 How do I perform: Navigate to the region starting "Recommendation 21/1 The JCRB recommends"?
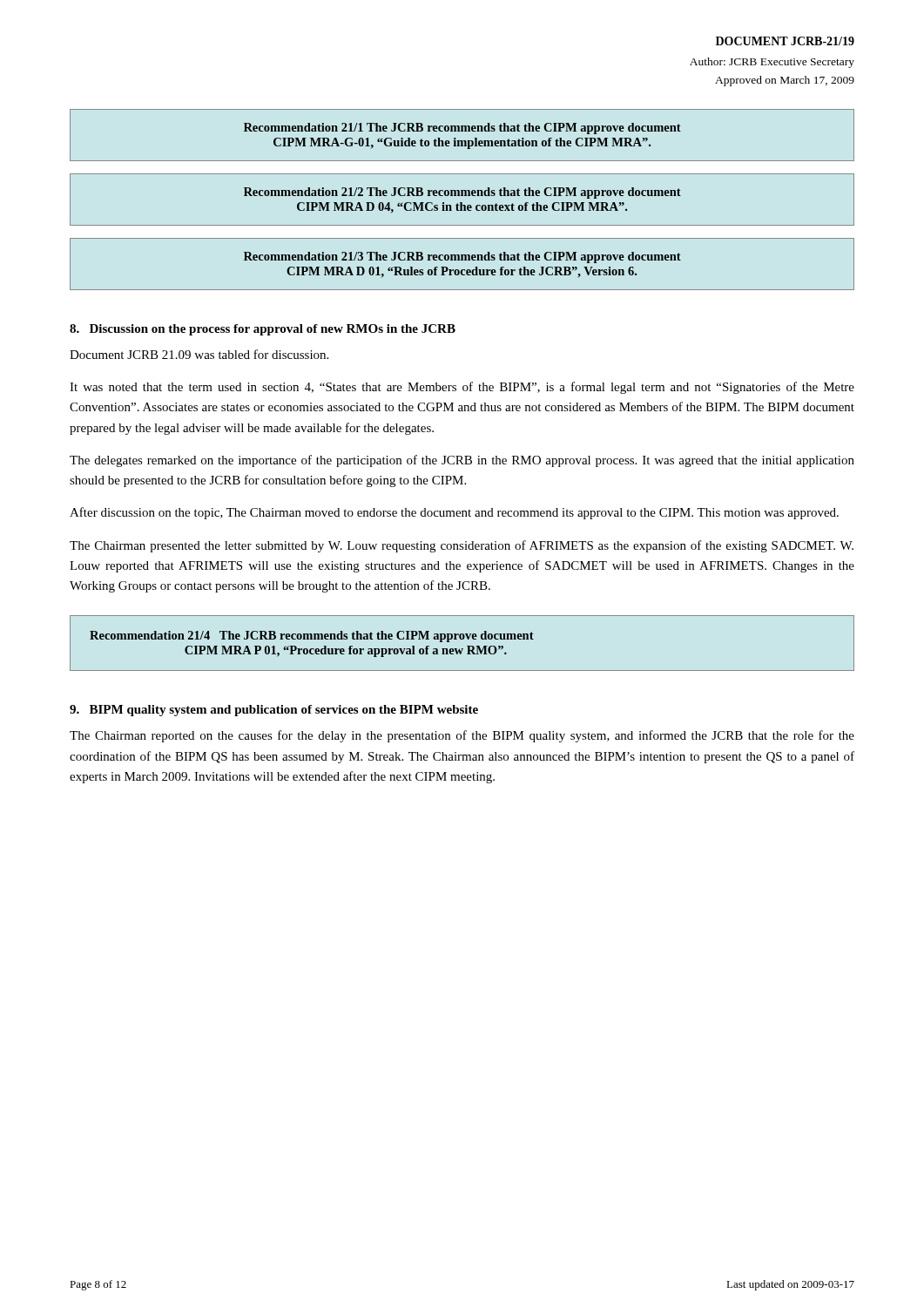pyautogui.click(x=462, y=135)
